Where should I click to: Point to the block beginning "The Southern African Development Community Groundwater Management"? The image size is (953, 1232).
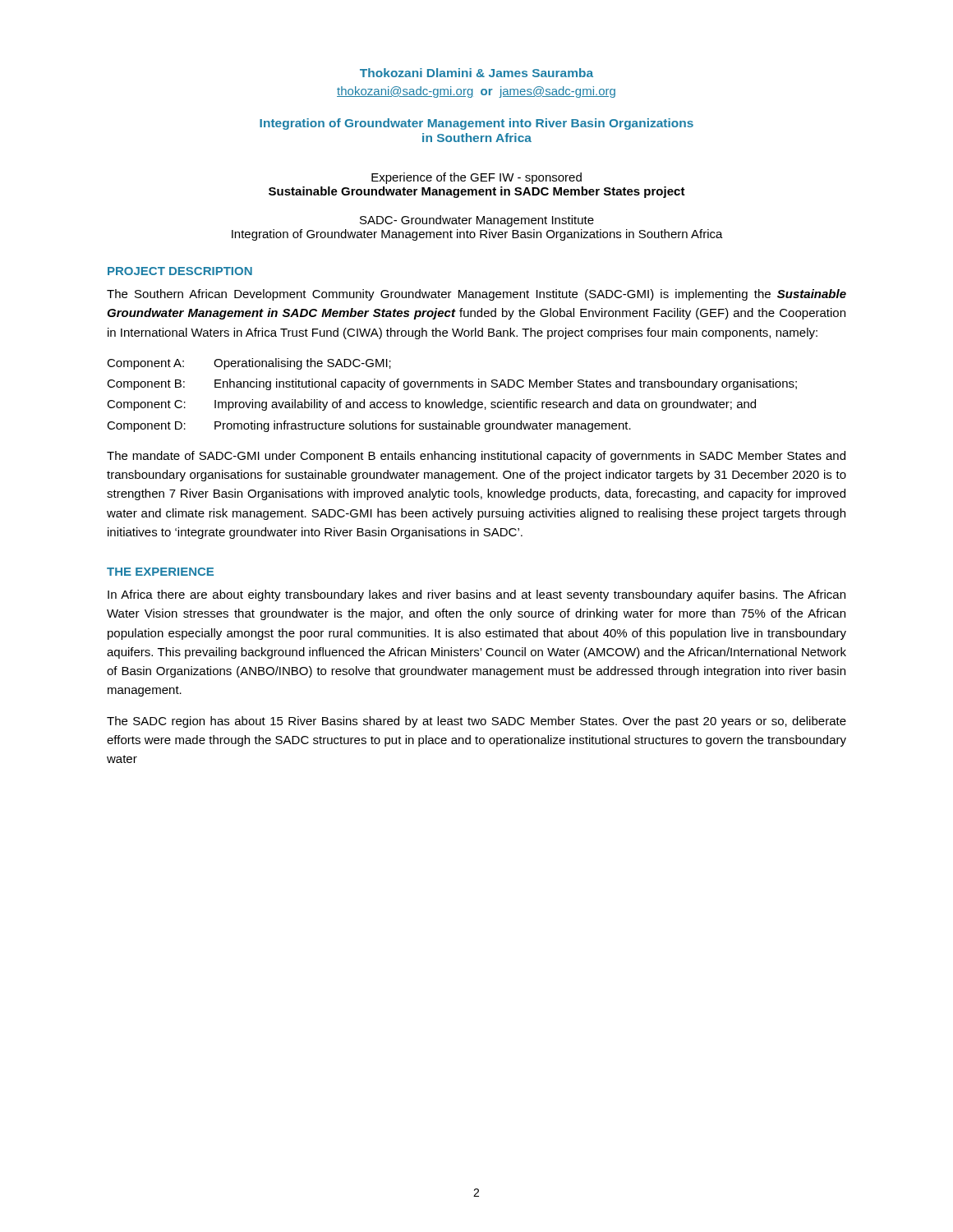pyautogui.click(x=476, y=313)
